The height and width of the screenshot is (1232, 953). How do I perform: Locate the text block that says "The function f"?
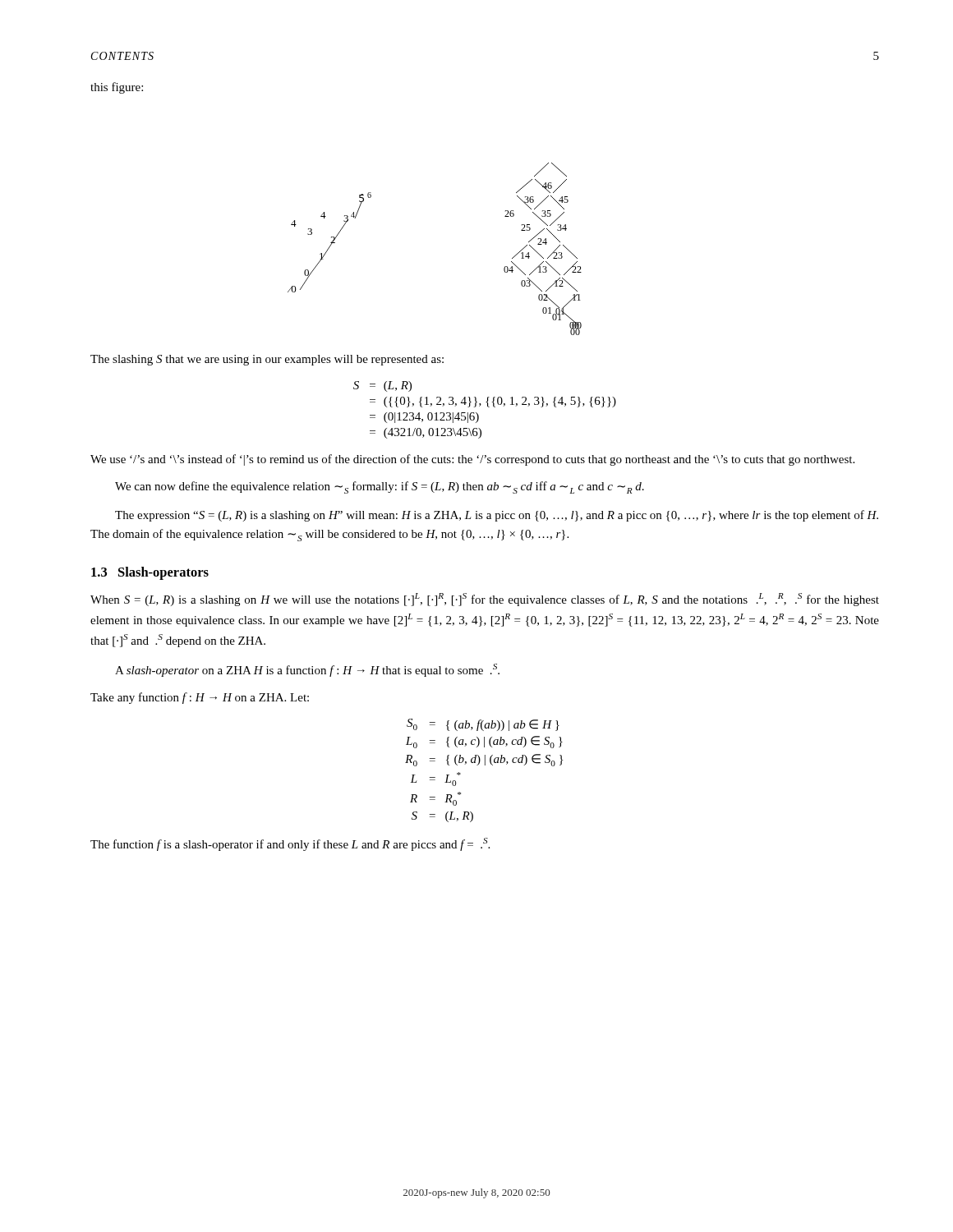point(291,843)
